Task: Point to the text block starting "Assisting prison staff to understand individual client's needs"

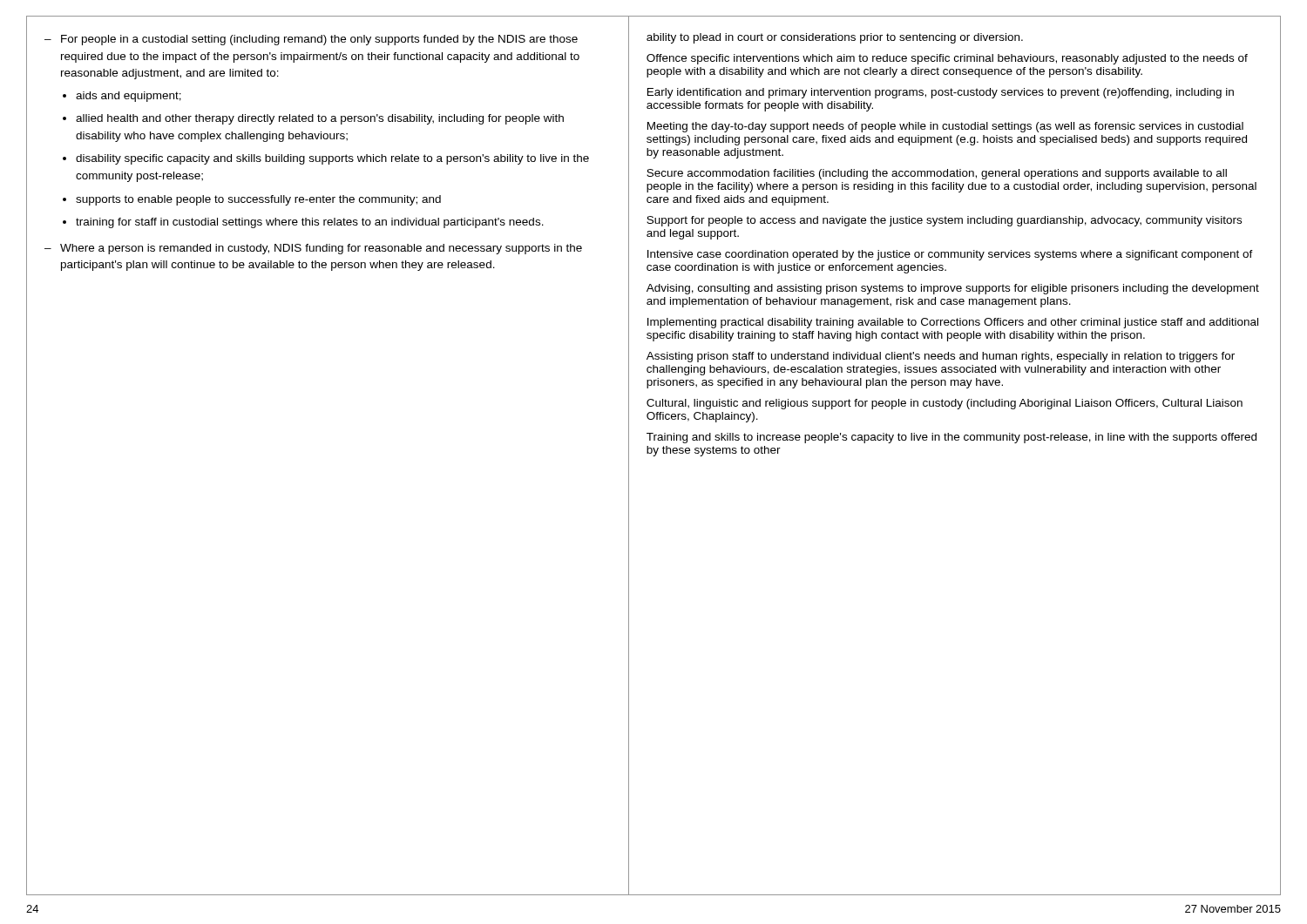Action: pyautogui.click(x=954, y=369)
